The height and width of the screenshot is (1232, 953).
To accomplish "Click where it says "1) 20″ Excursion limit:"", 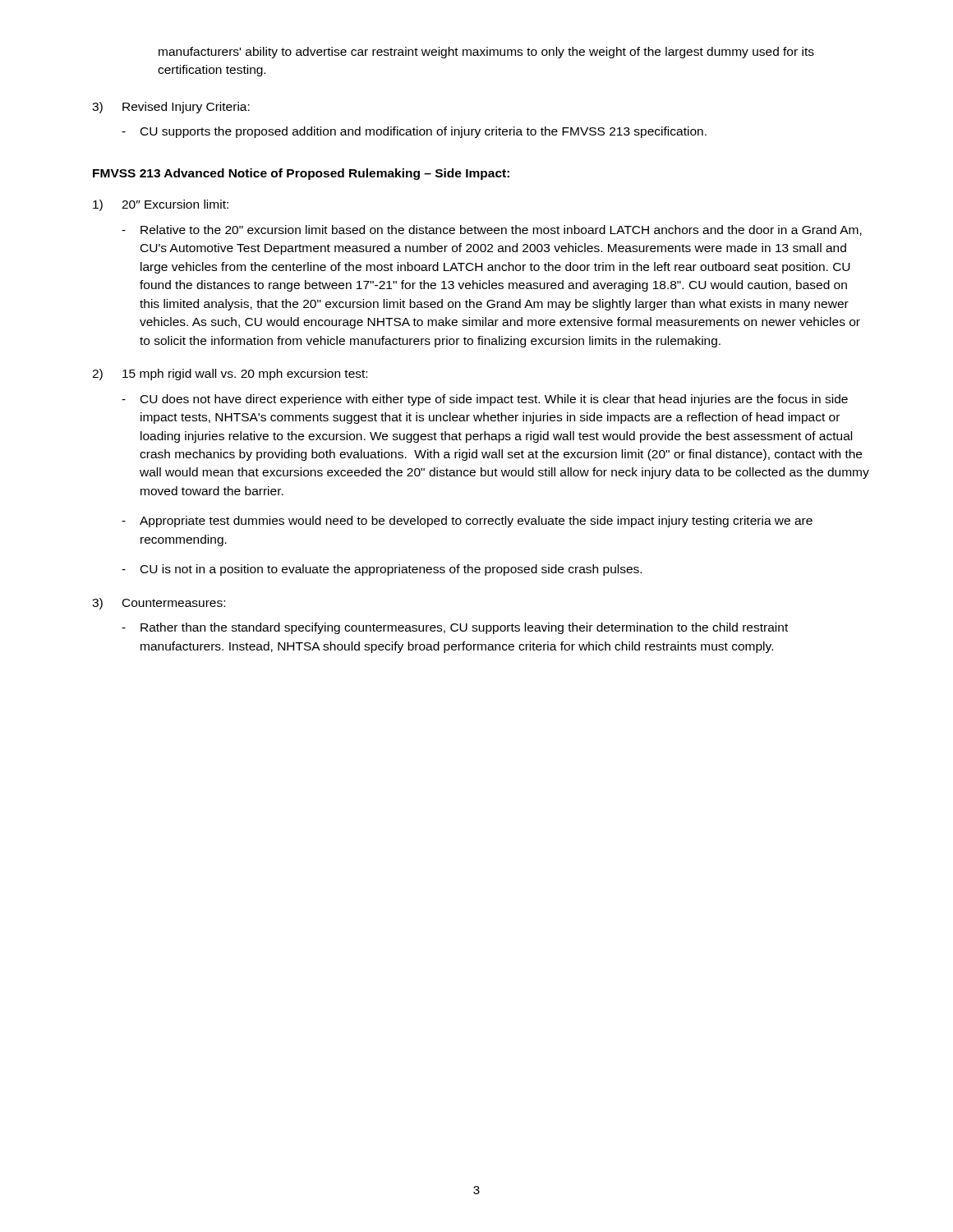I will (x=161, y=205).
